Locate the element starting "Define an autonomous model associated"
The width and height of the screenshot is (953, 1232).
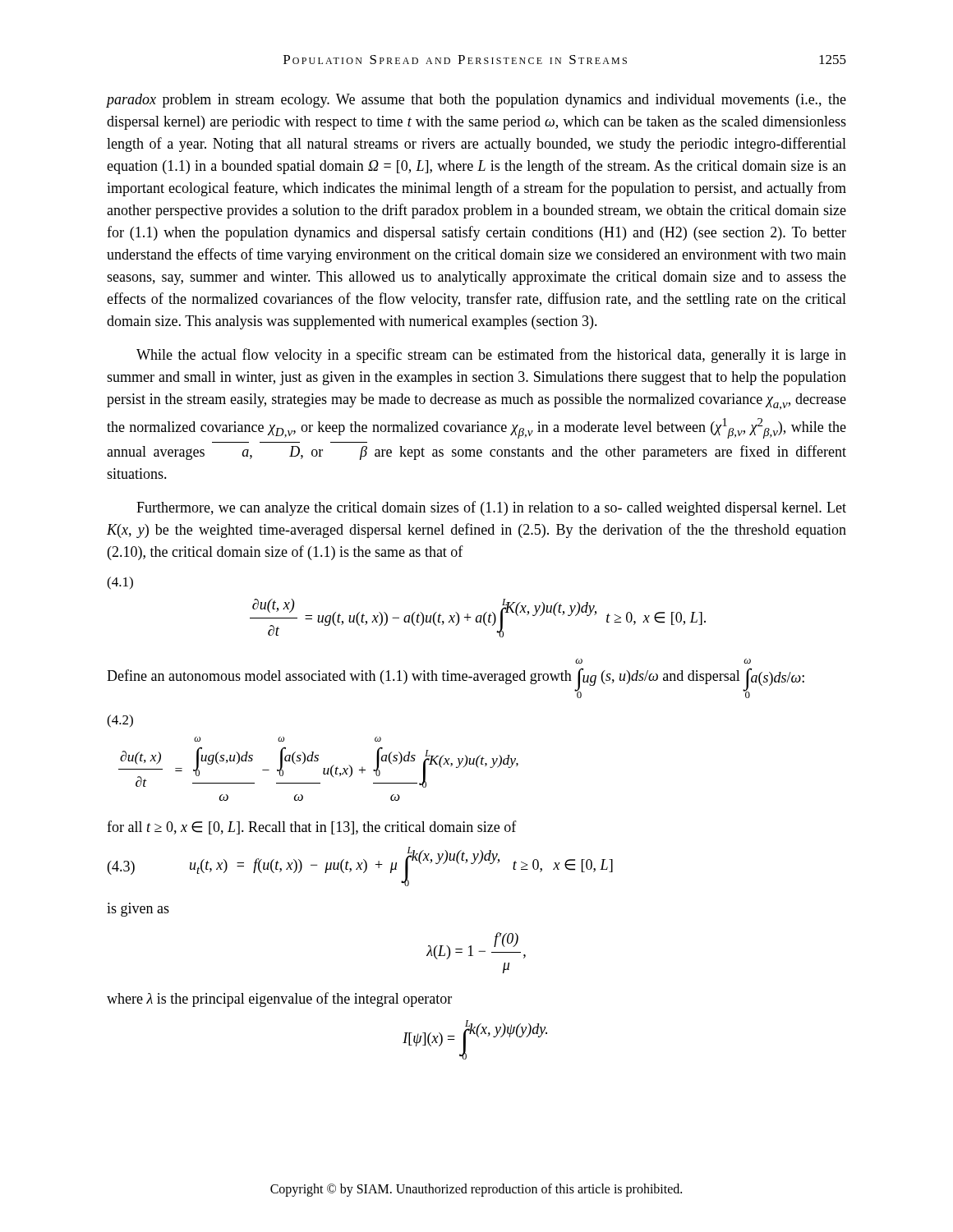[x=476, y=678]
